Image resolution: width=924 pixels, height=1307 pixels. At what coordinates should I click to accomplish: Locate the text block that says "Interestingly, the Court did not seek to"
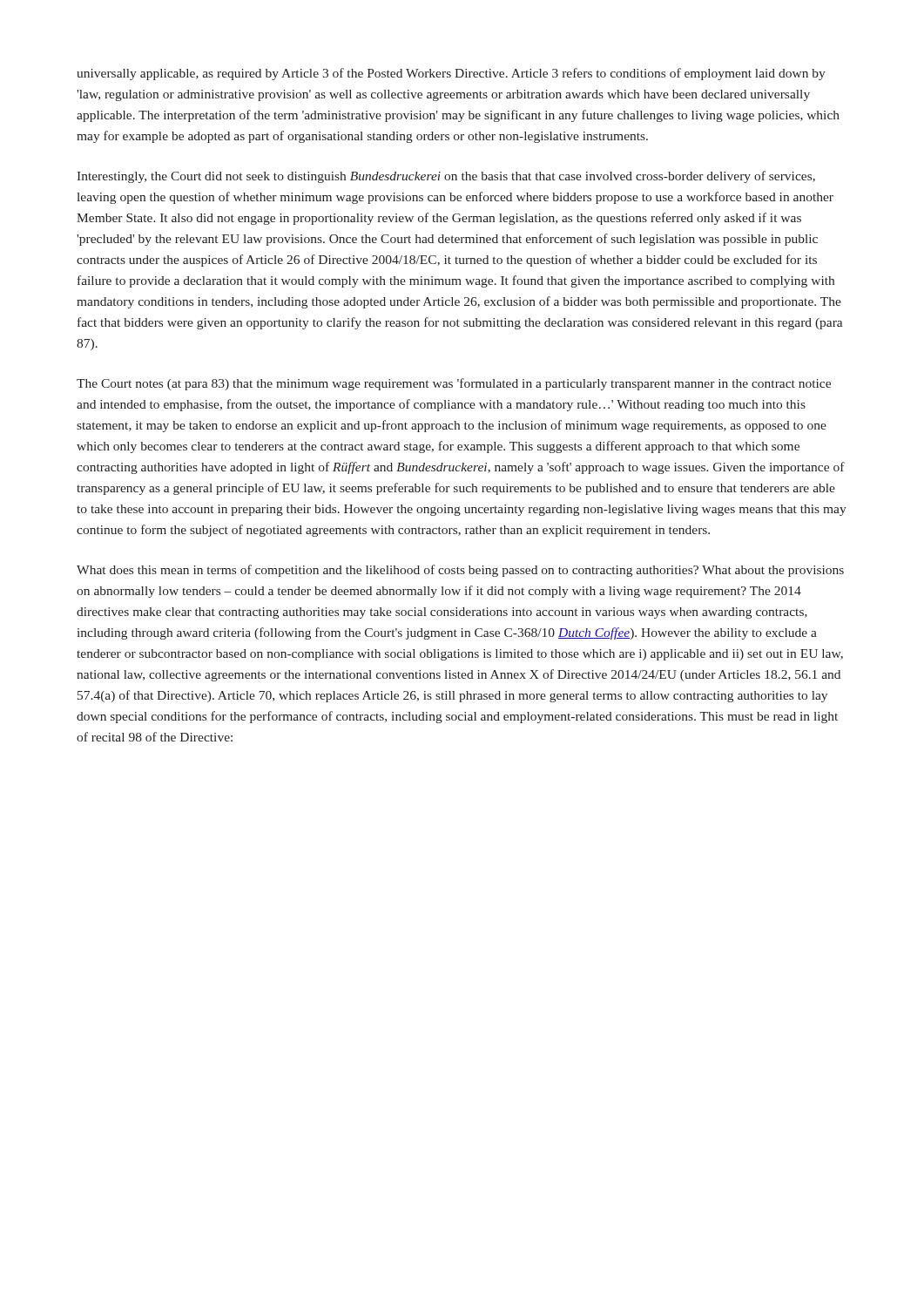(x=460, y=259)
